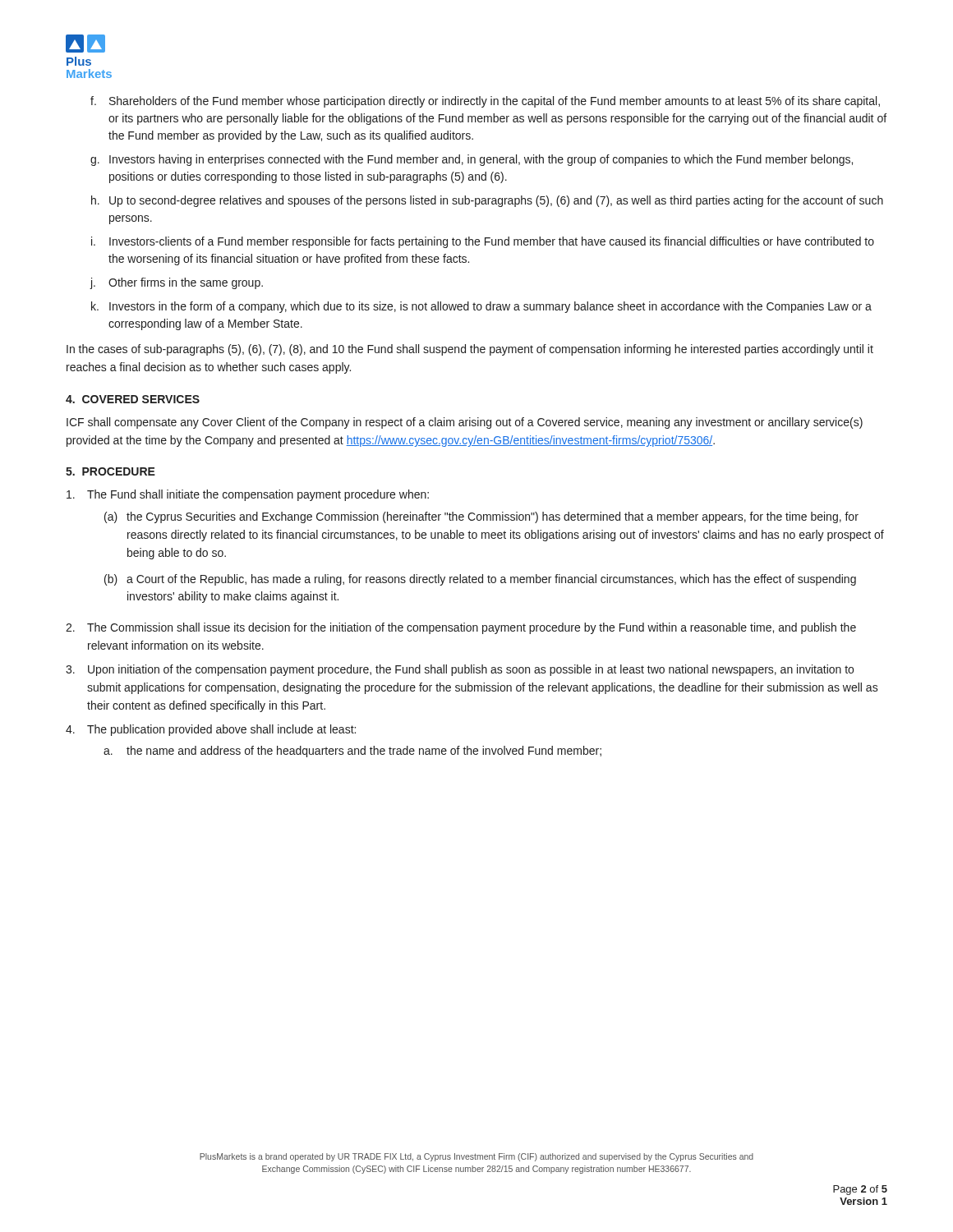Viewport: 953px width, 1232px height.
Task: Point to the element starting "In the cases of sub-paragraphs (5),"
Action: click(469, 358)
